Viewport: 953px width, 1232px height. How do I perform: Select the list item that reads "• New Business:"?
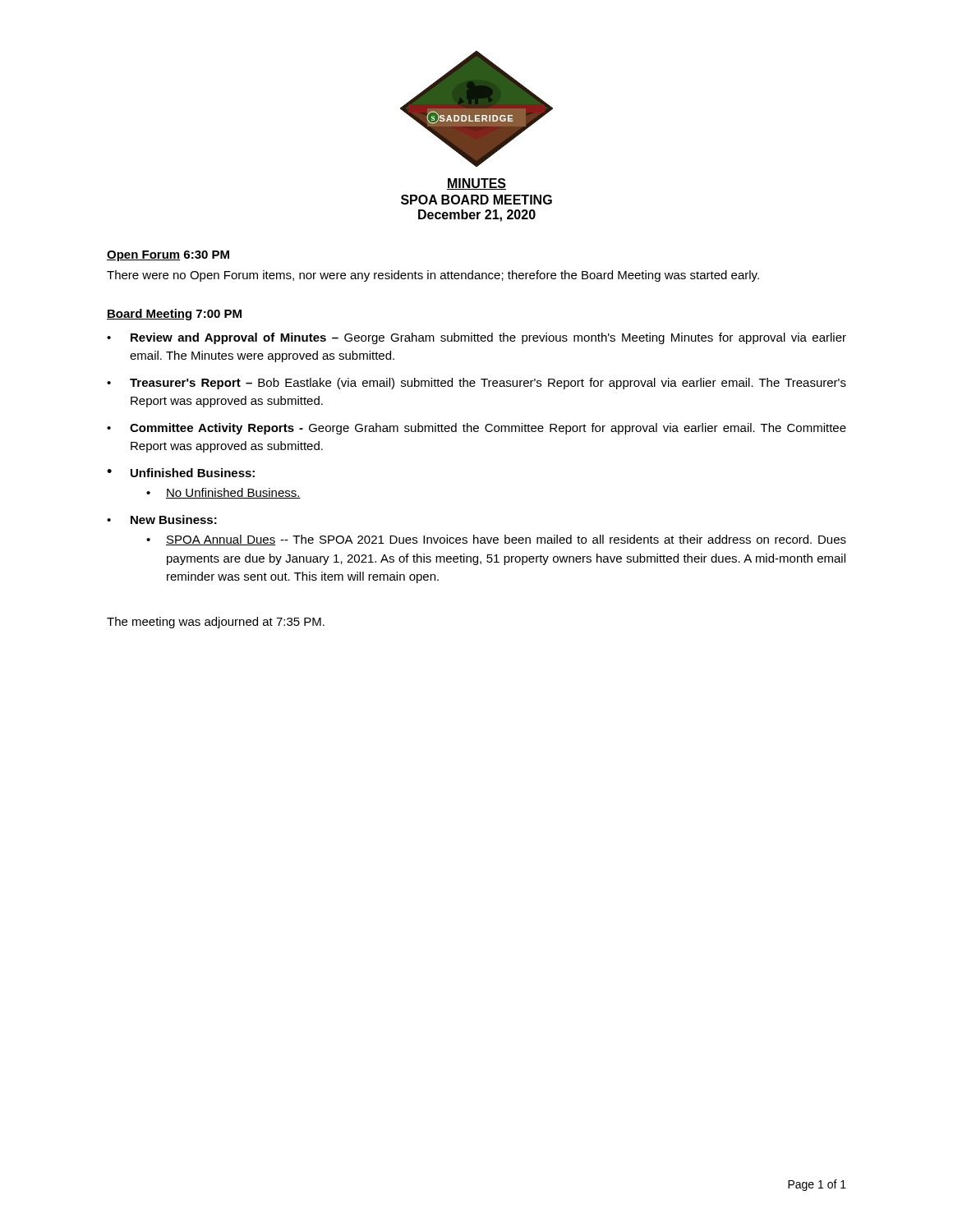pyautogui.click(x=162, y=519)
